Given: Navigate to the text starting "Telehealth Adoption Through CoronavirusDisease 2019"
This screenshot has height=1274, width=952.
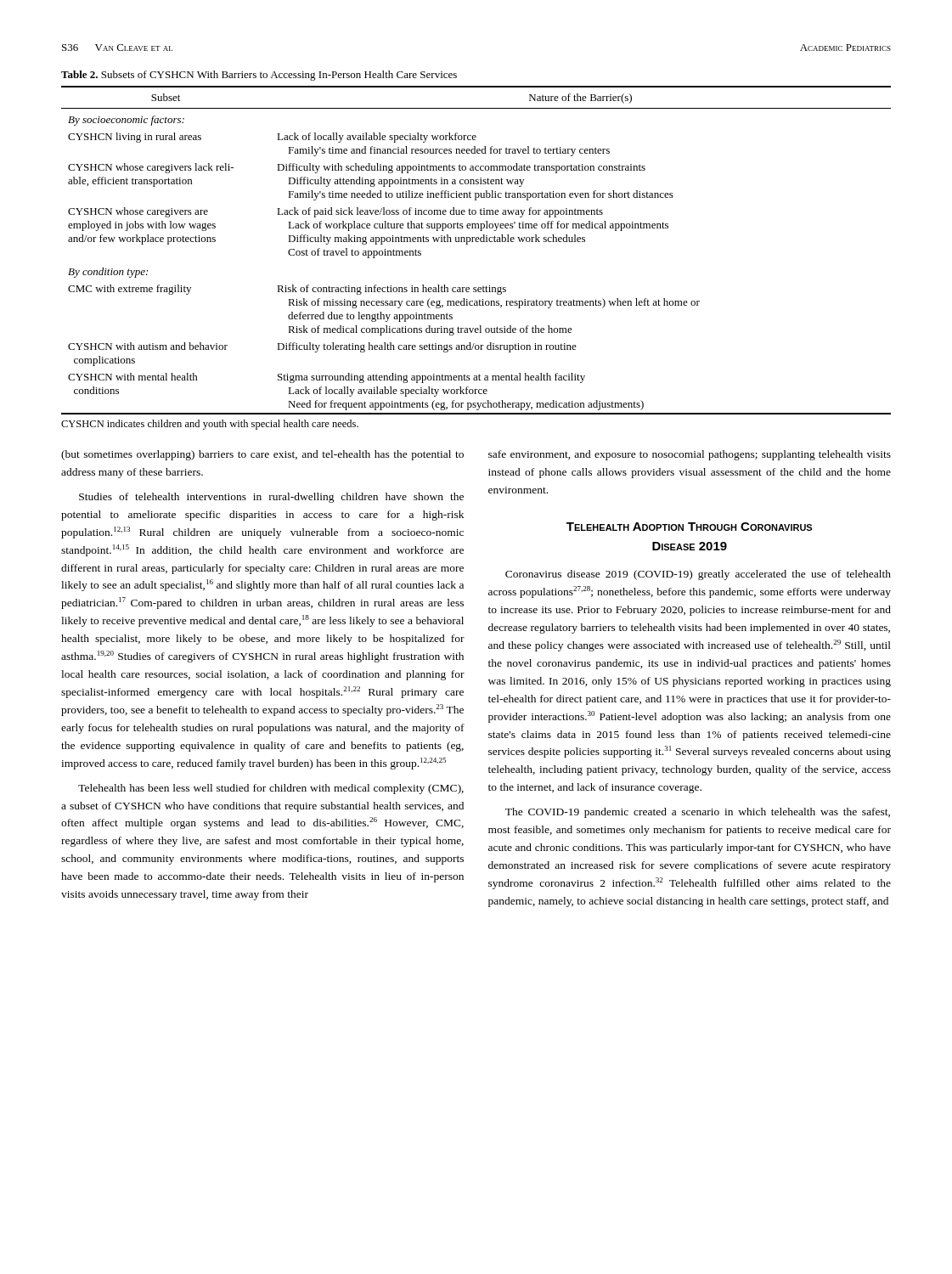Looking at the screenshot, I should [x=689, y=536].
